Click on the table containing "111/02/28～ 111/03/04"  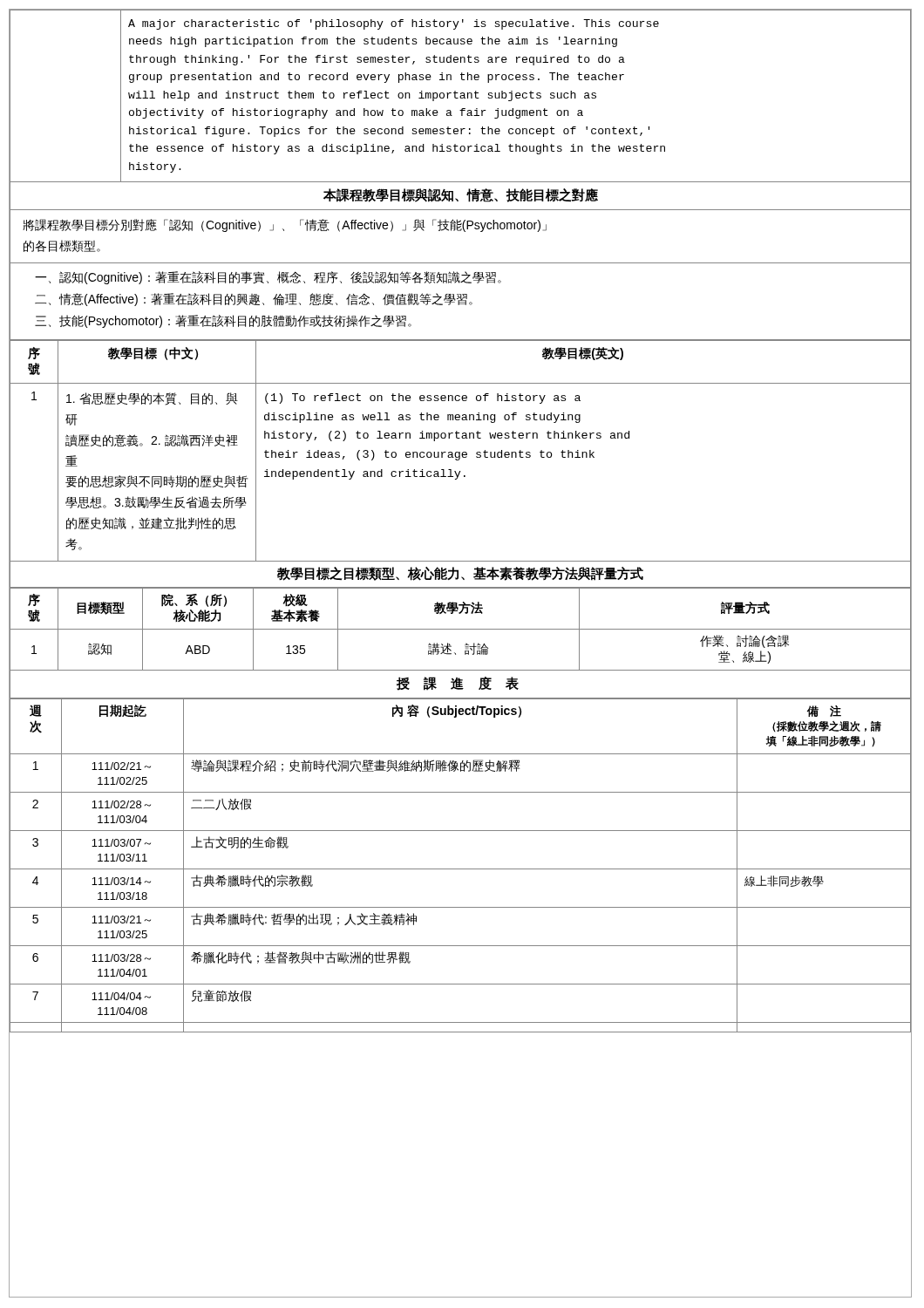pyautogui.click(x=460, y=865)
